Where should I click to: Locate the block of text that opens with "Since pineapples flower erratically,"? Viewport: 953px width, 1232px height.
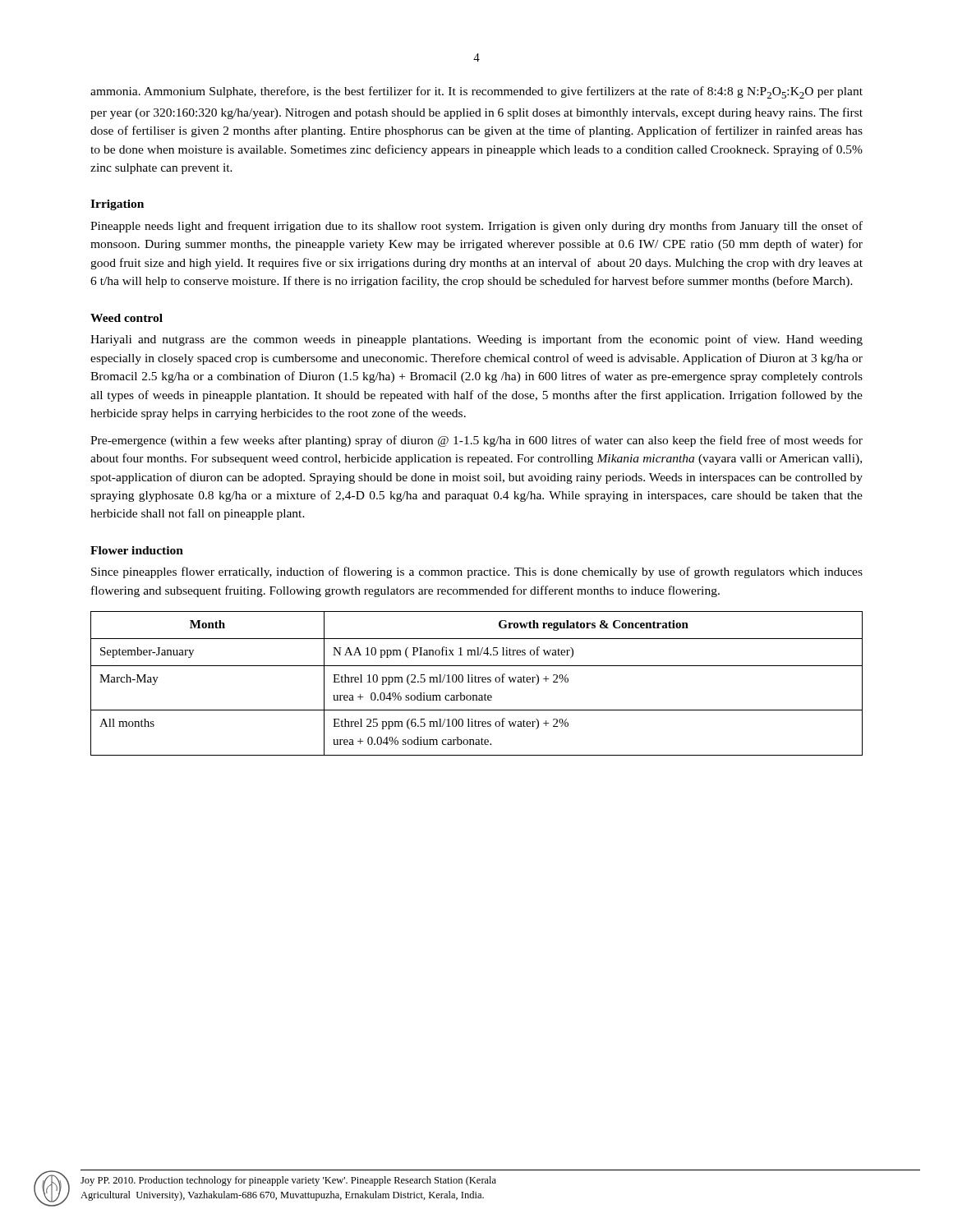pyautogui.click(x=476, y=581)
